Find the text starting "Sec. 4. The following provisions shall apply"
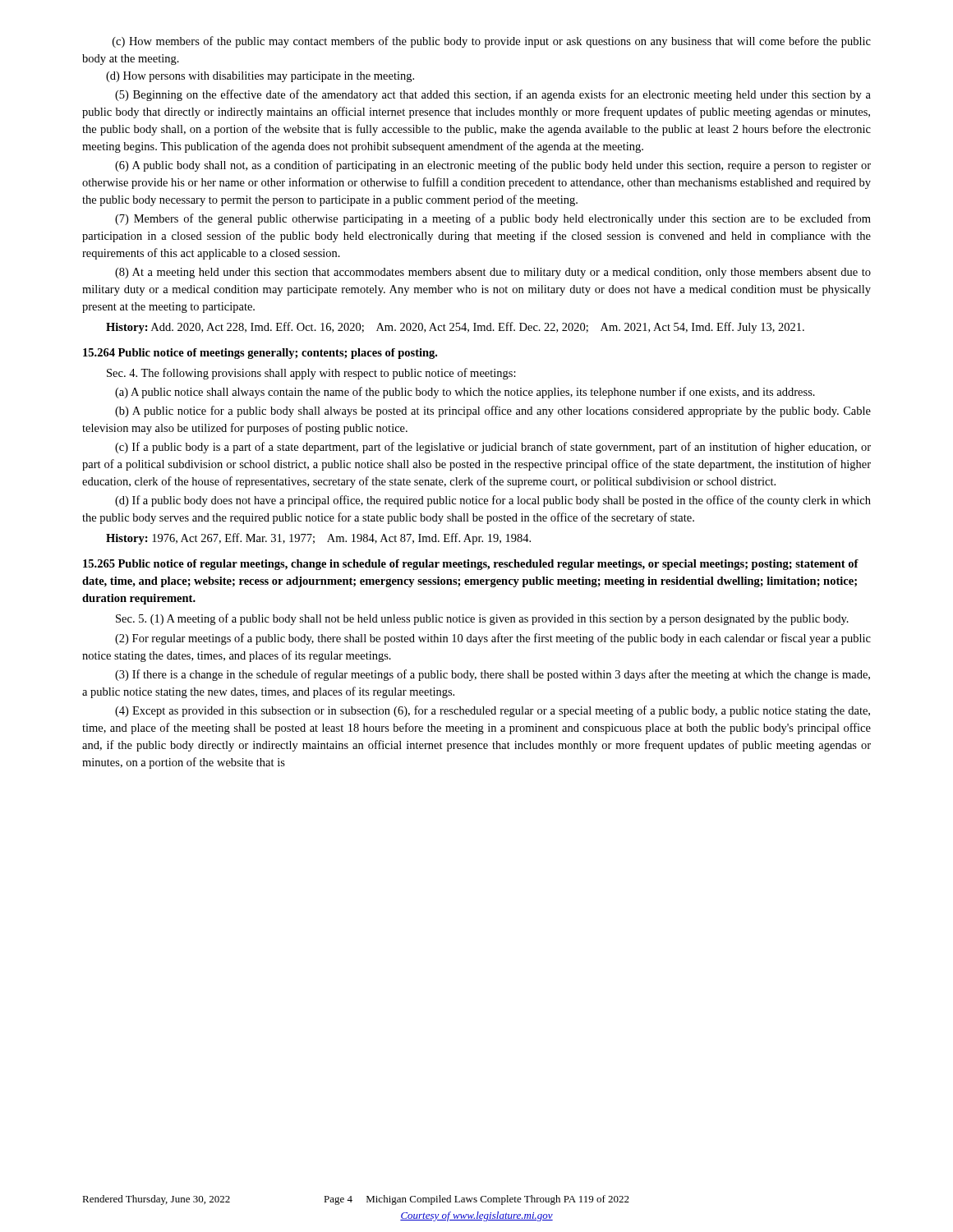This screenshot has height=1232, width=953. point(476,374)
